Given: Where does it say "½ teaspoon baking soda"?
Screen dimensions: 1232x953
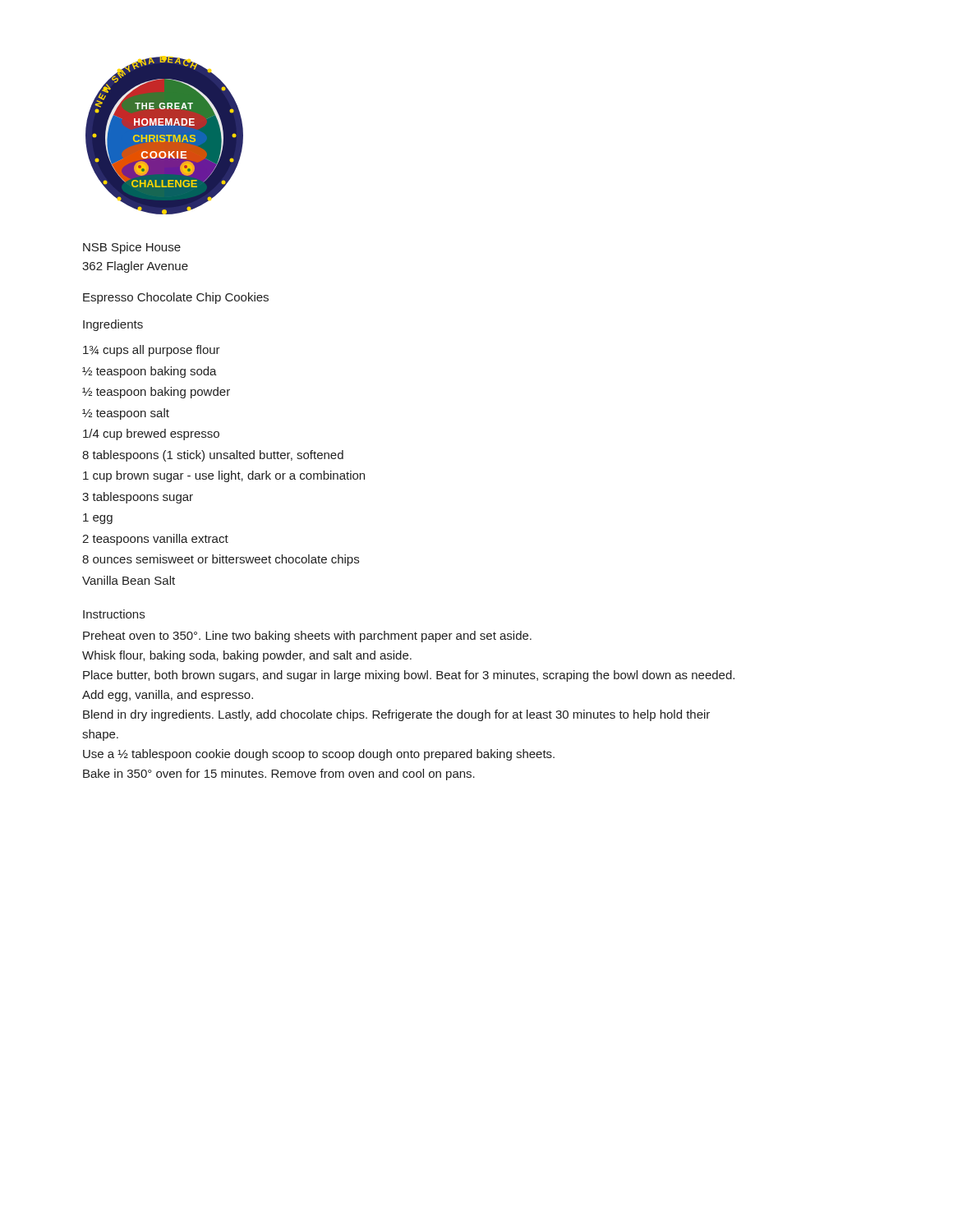Looking at the screenshot, I should [149, 370].
